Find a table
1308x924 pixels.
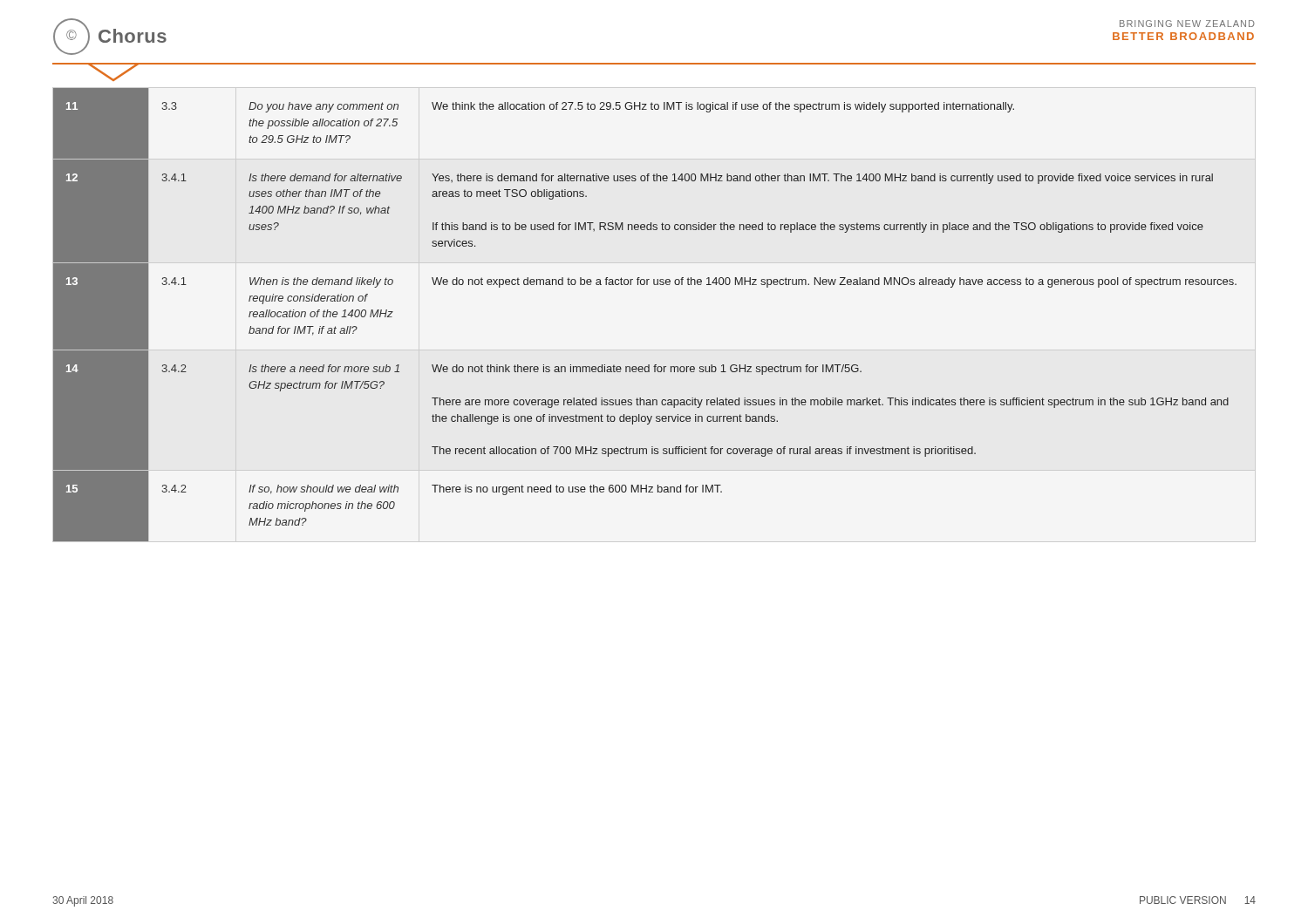pyautogui.click(x=654, y=471)
